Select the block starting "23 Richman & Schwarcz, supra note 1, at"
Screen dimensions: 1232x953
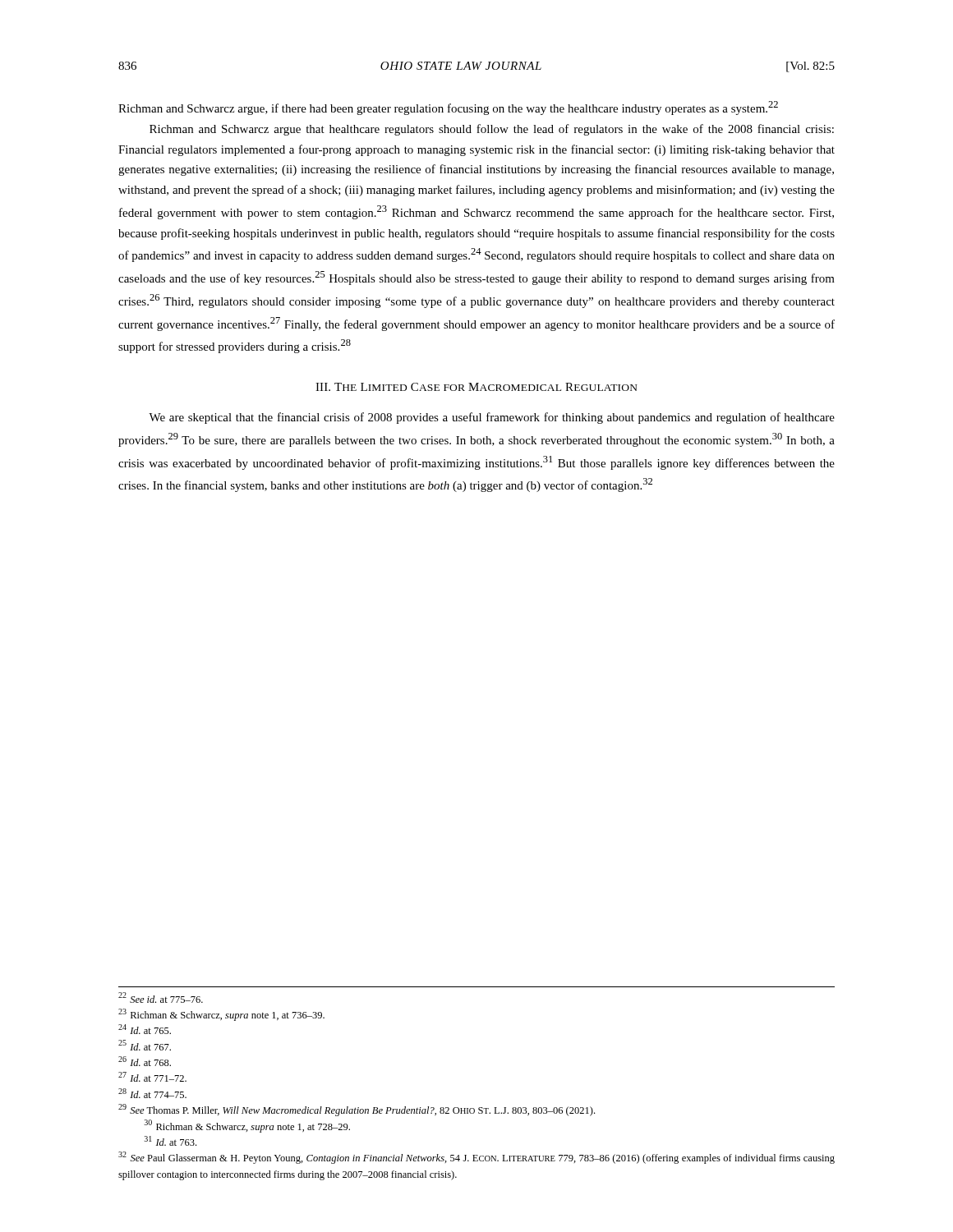point(222,1014)
